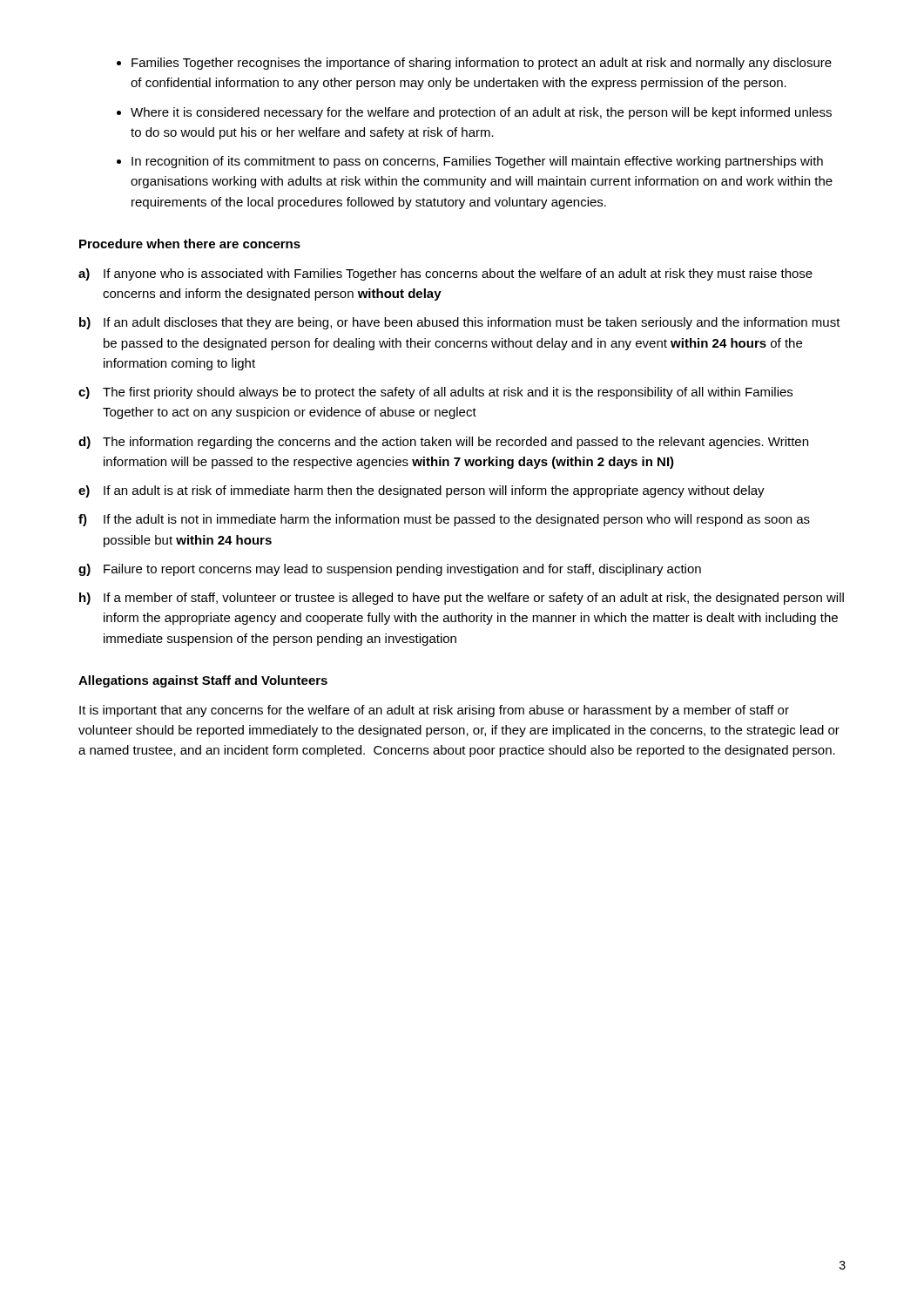
Task: Locate the element starting "Procedure when there are"
Action: click(x=189, y=243)
